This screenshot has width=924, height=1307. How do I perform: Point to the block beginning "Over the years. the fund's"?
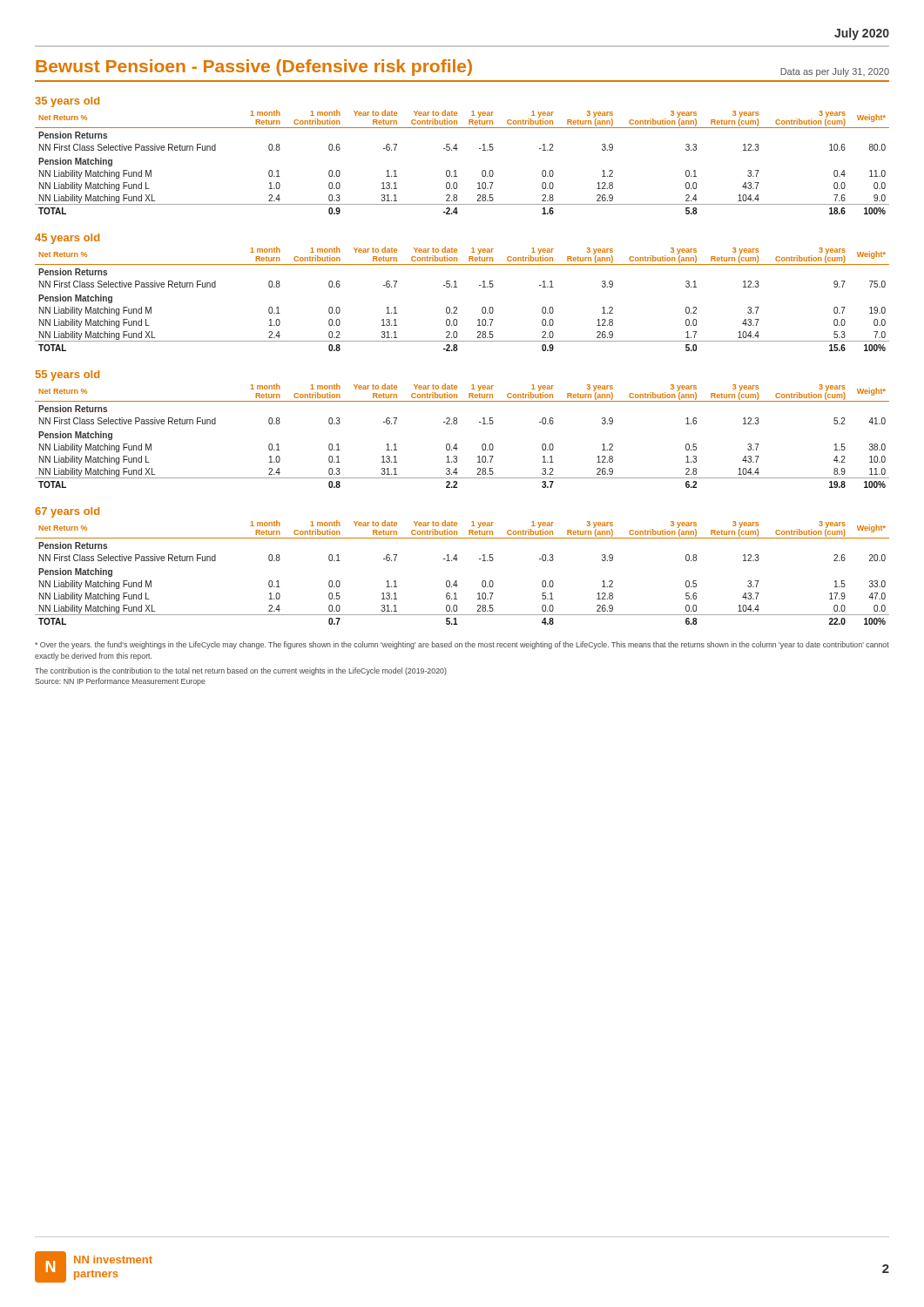[x=462, y=650]
